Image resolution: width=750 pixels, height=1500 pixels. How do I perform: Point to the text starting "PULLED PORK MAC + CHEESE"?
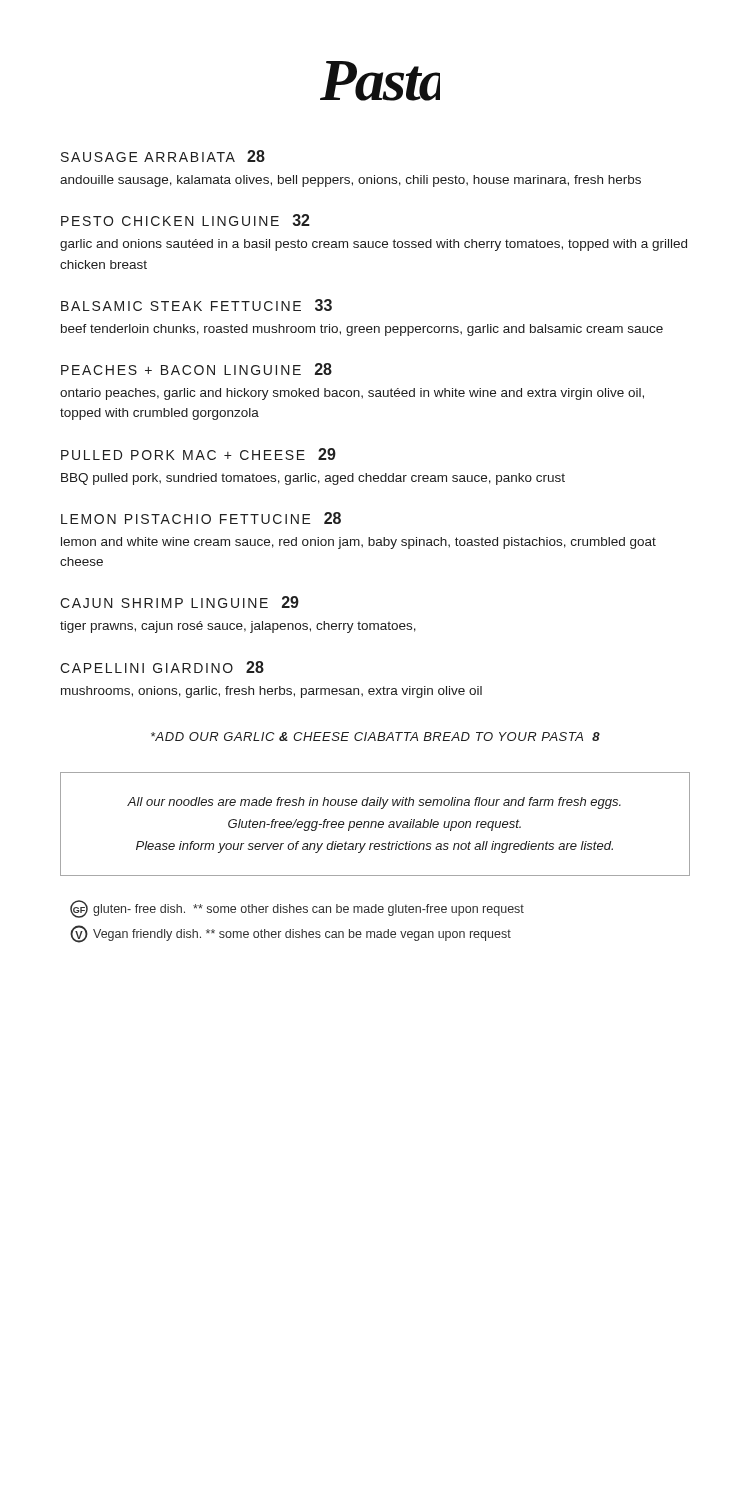(x=198, y=454)
